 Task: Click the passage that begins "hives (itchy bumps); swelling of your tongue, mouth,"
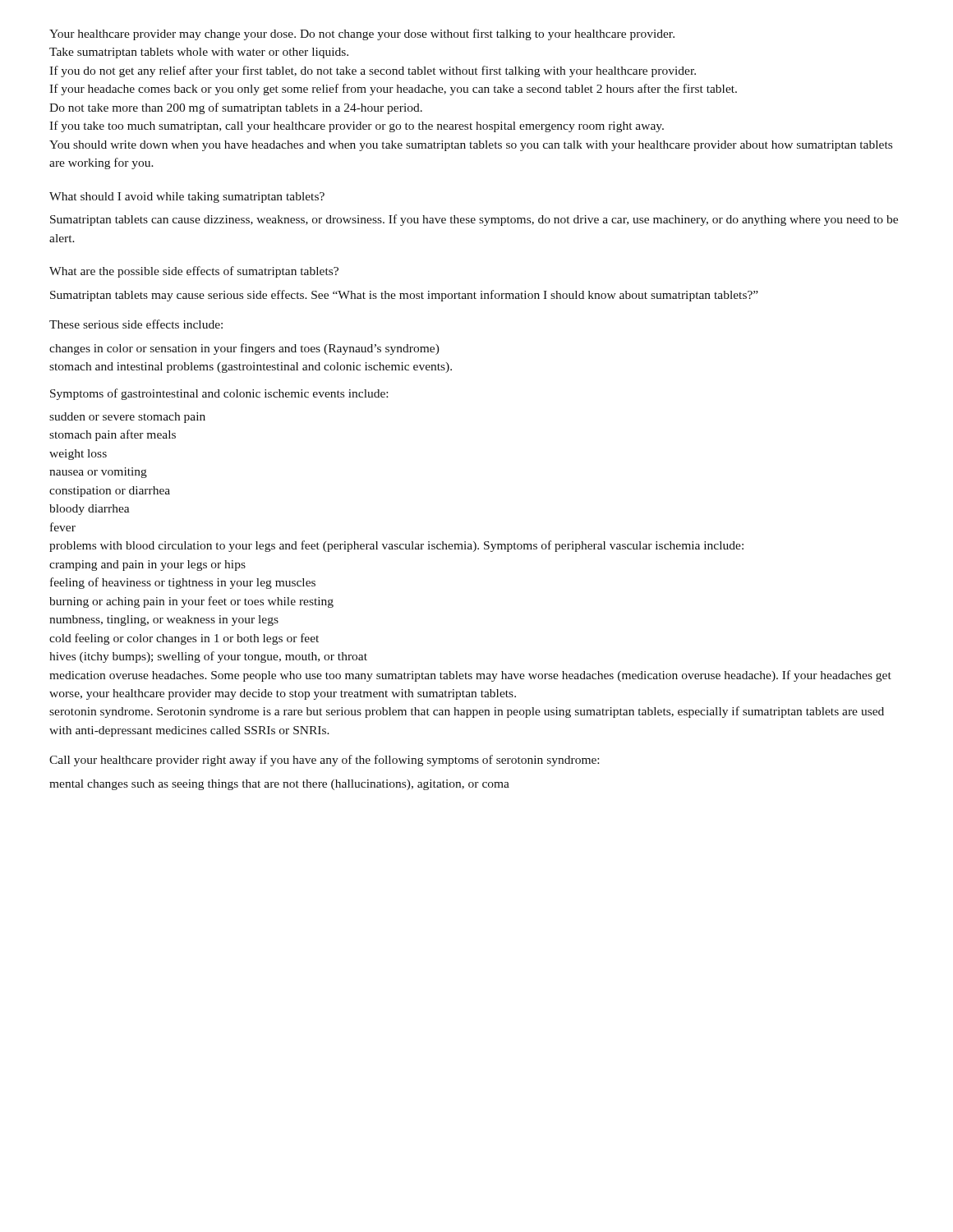click(208, 657)
